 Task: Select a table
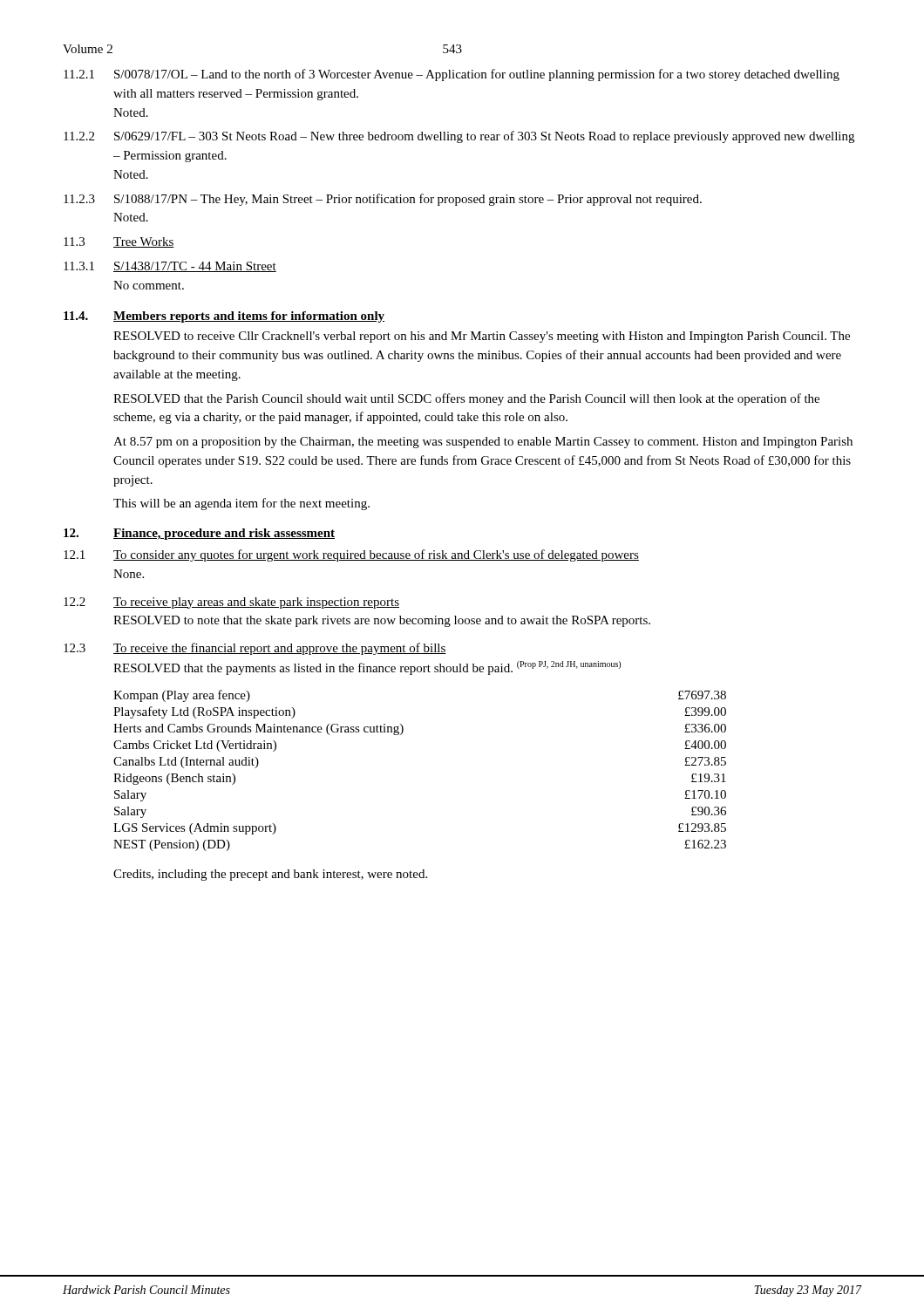coord(487,770)
